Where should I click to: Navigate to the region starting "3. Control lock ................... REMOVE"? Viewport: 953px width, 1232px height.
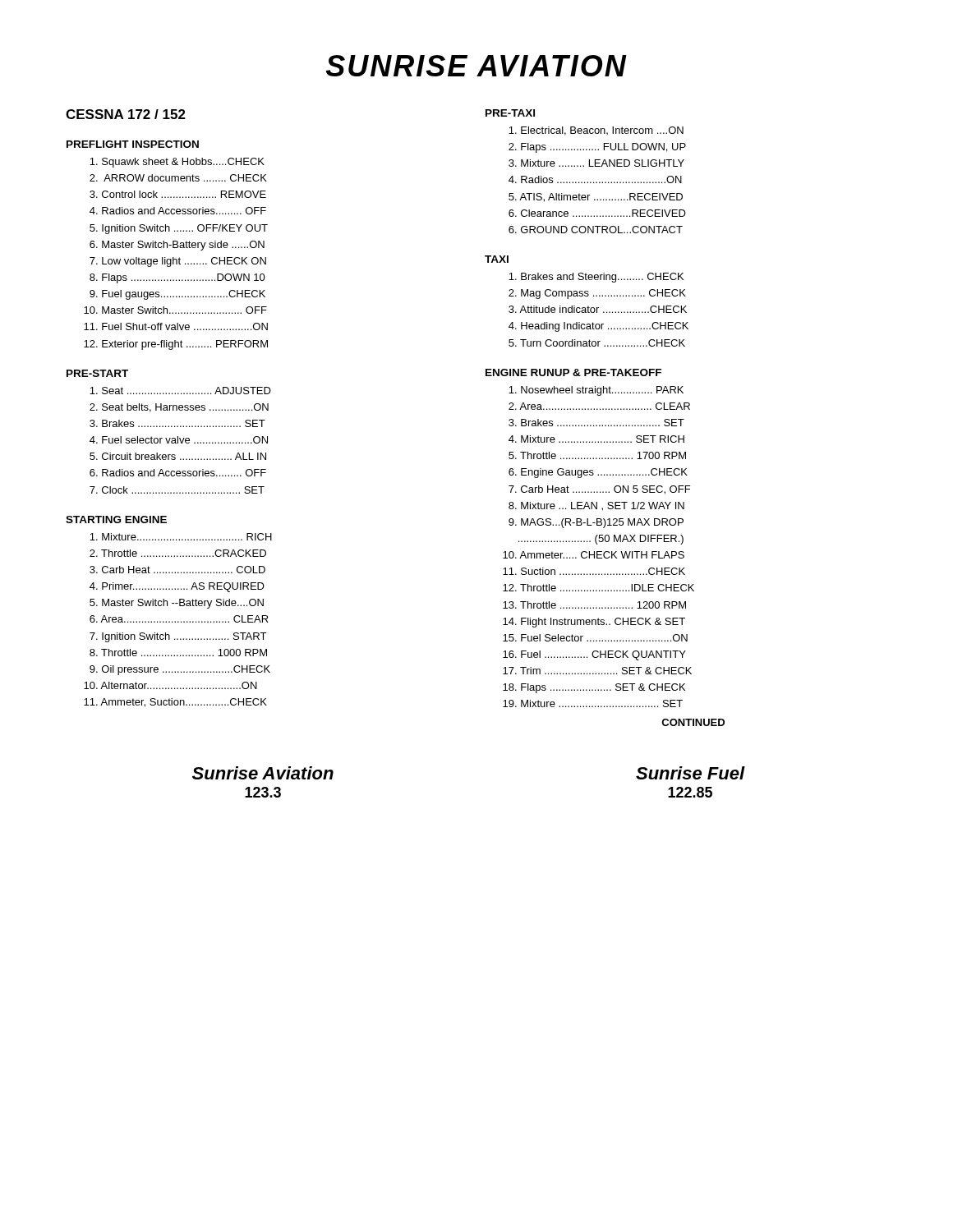173,195
